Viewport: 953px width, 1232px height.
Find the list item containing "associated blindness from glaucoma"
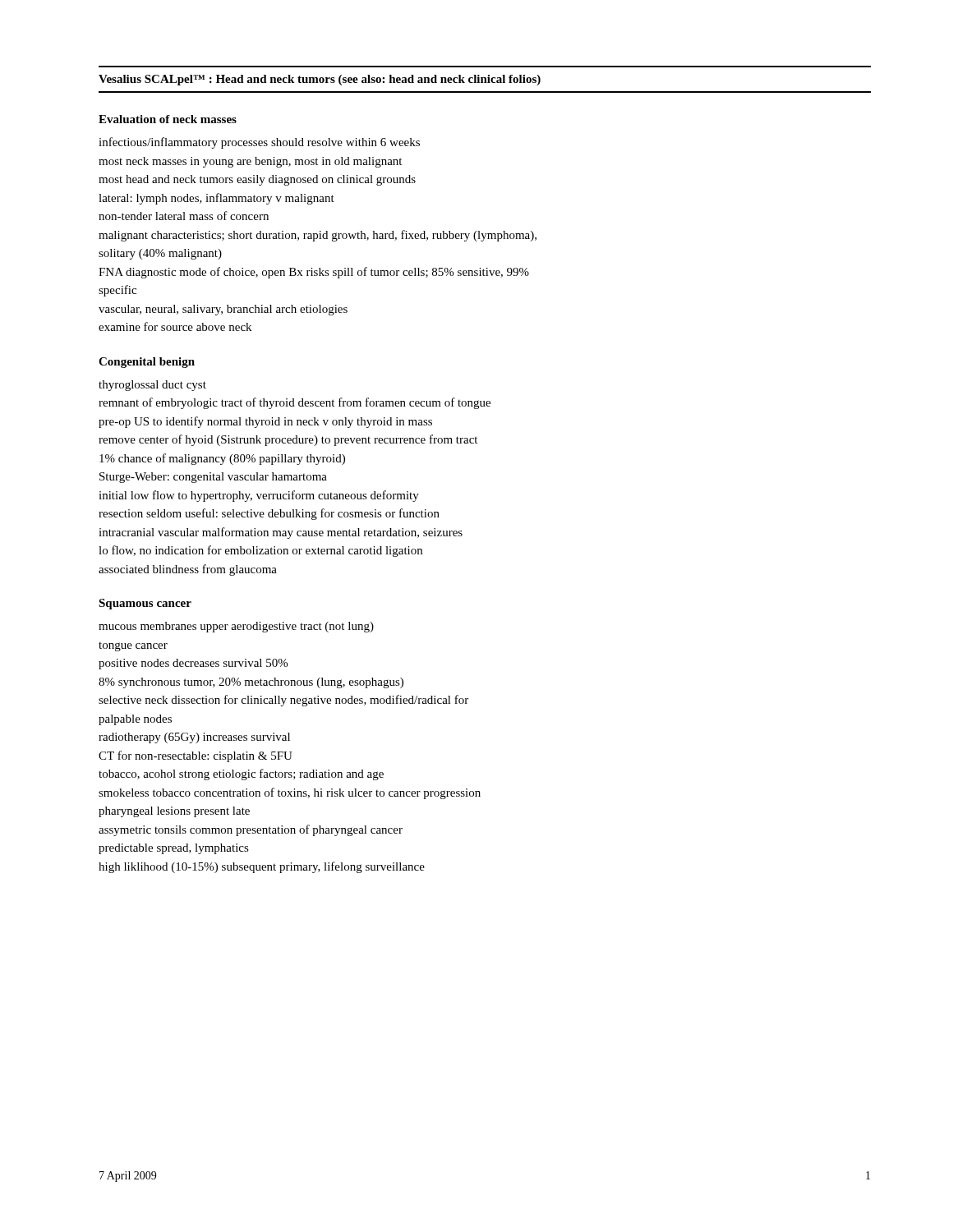(188, 569)
